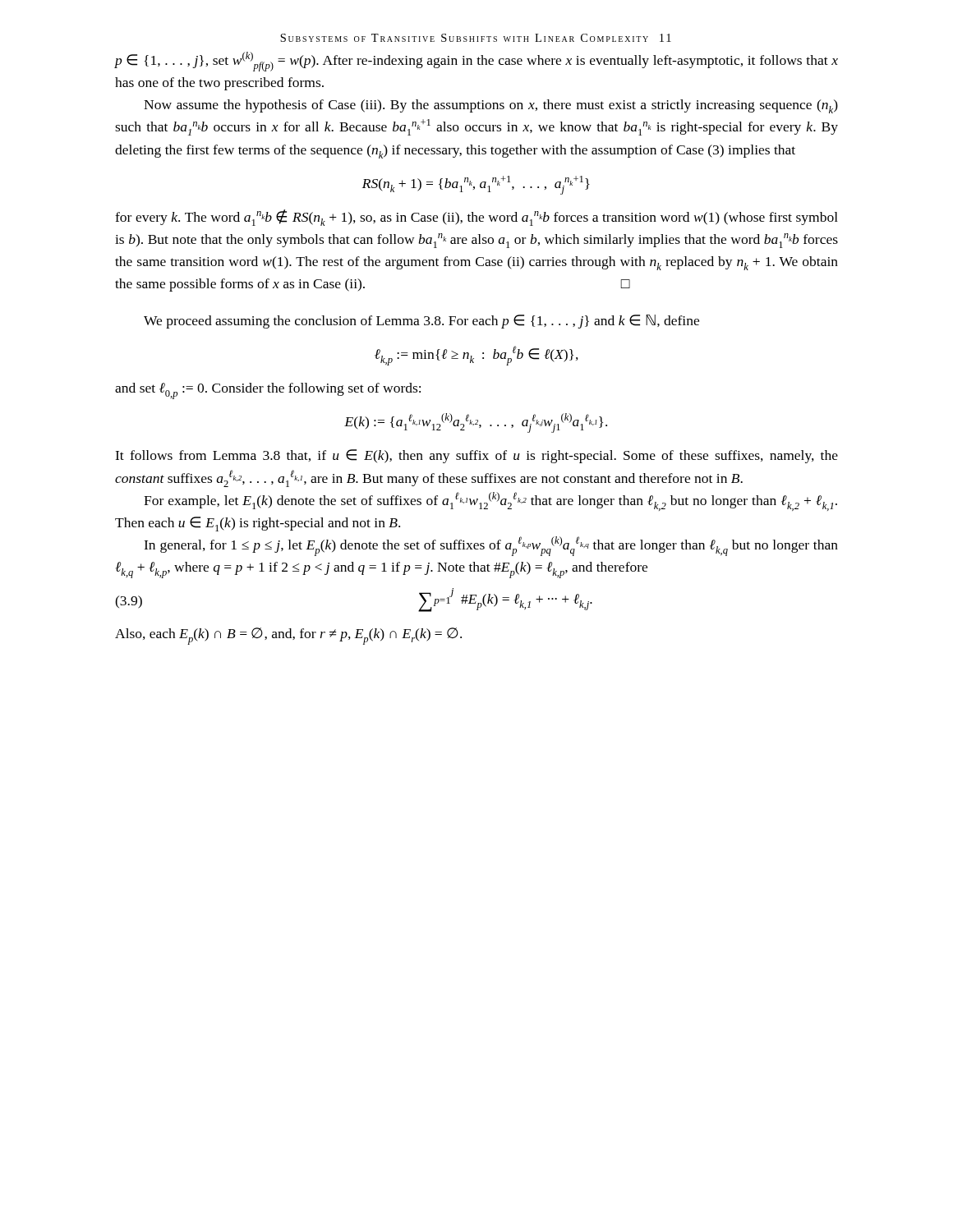
Task: Select the text block starting "RS(nk + 1) ="
Action: [x=476, y=183]
